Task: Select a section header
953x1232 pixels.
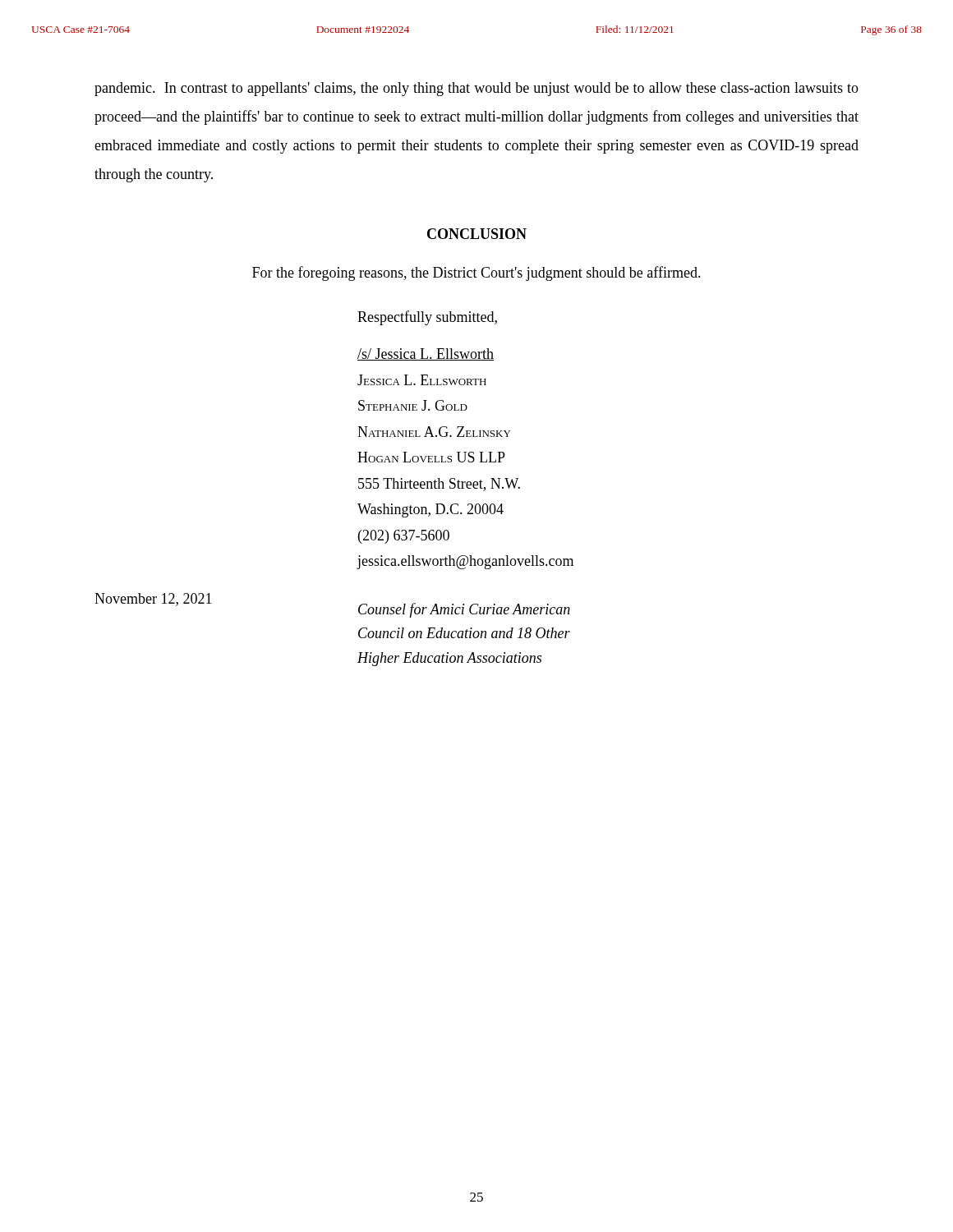Action: click(476, 234)
